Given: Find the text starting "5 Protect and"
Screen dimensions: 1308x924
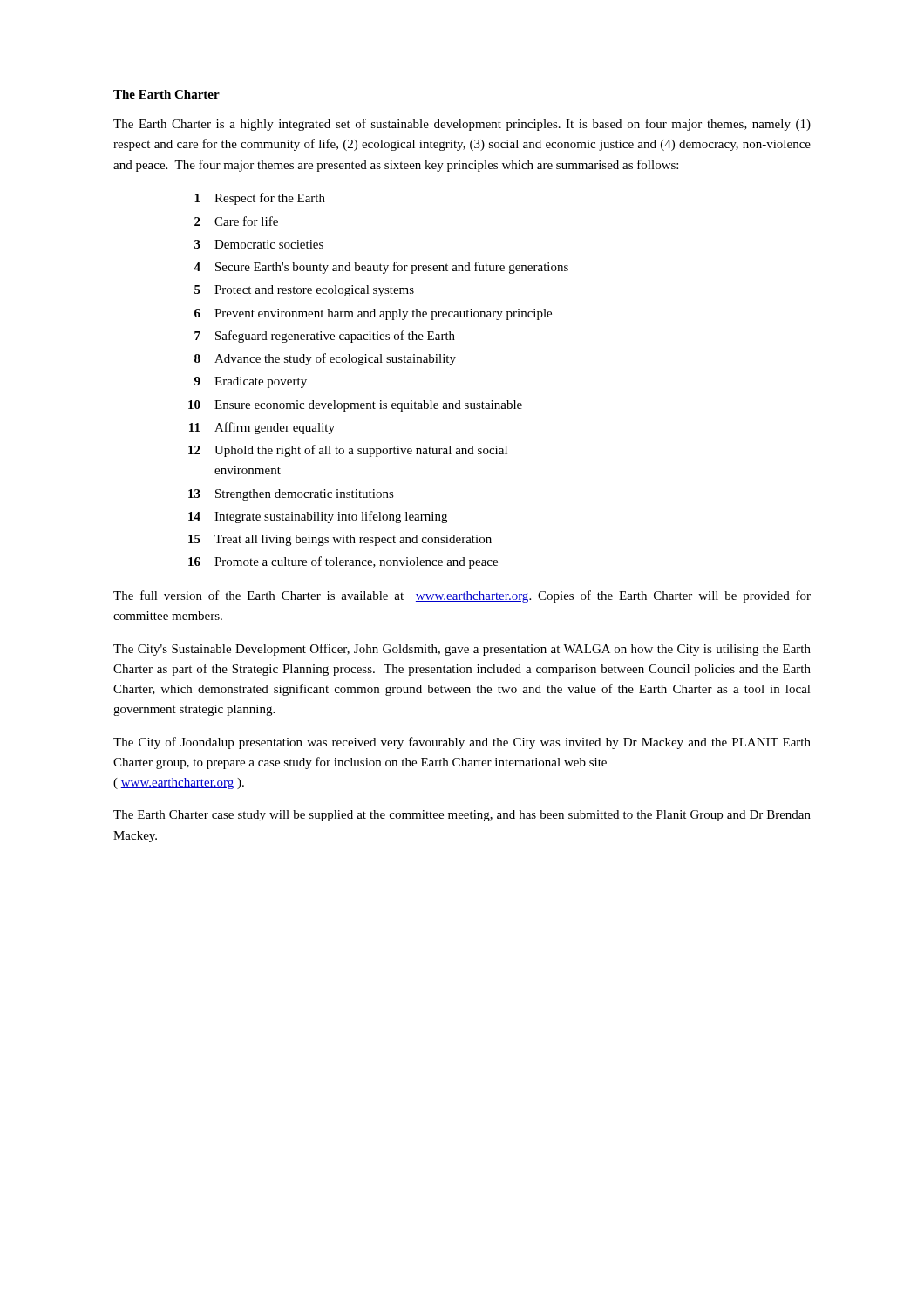Looking at the screenshot, I should (367, 290).
